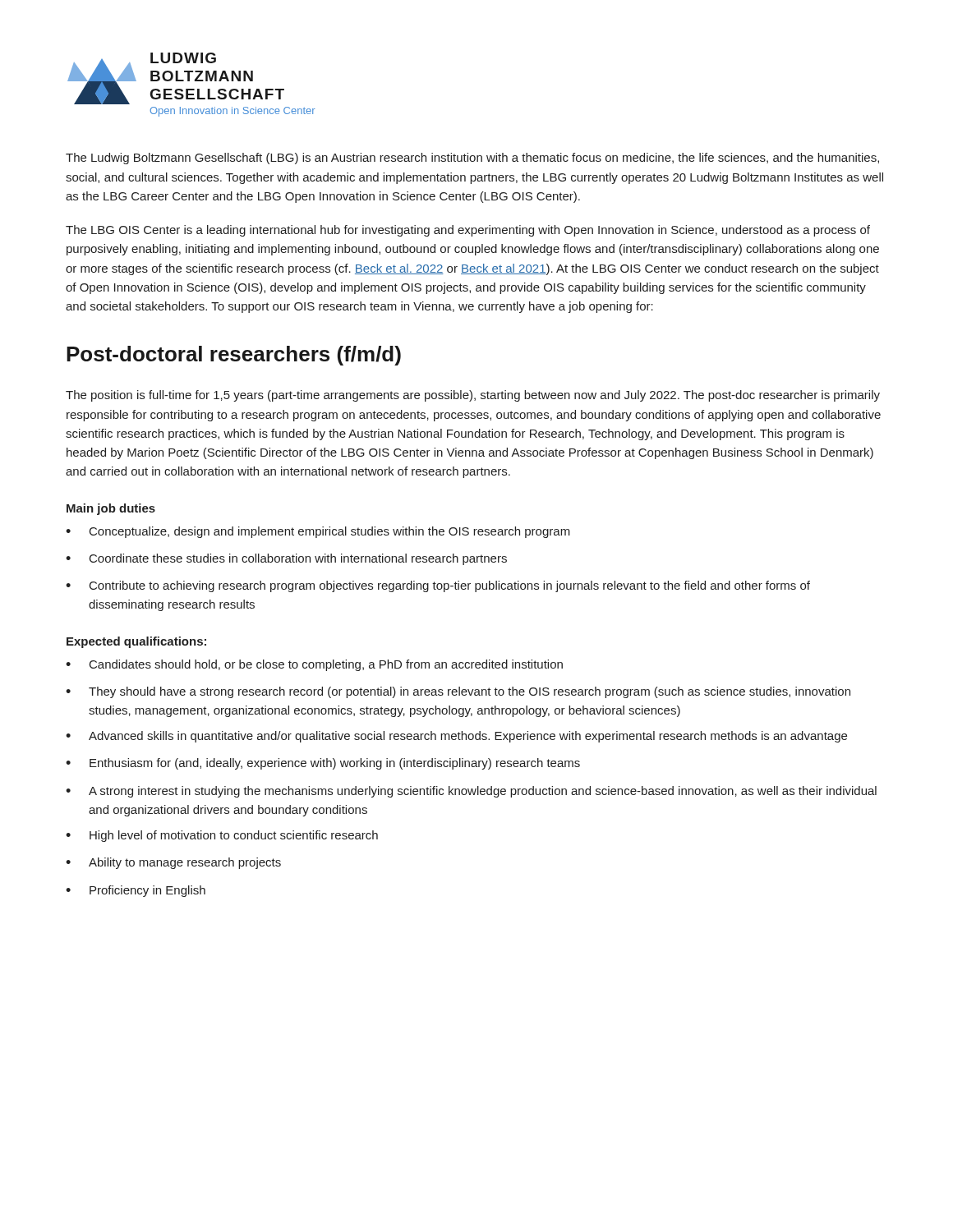Click on the text block containing "The position is full-time for 1,5 years (part-time"
953x1232 pixels.
coord(473,433)
